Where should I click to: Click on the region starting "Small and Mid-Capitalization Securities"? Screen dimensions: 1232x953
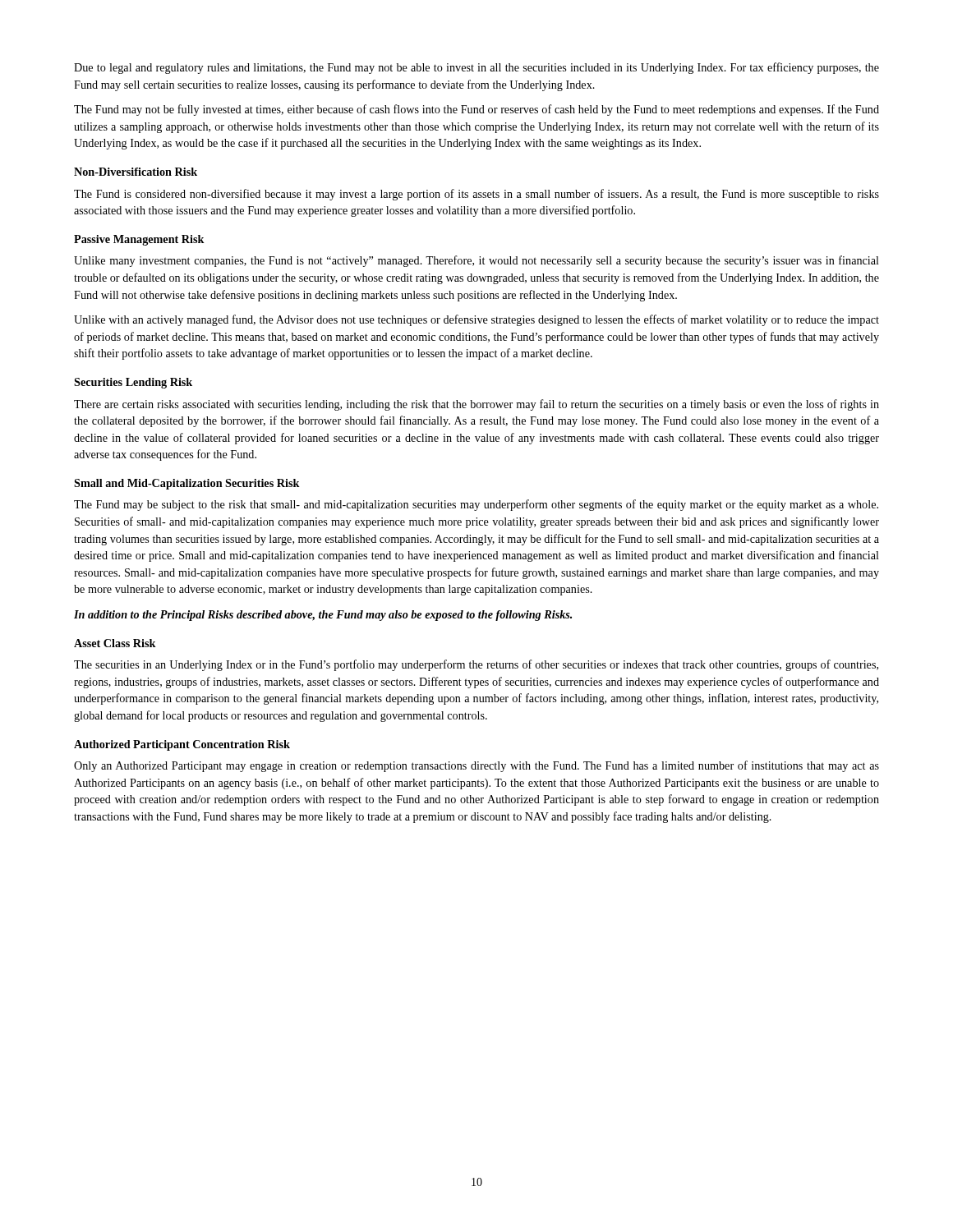(187, 484)
